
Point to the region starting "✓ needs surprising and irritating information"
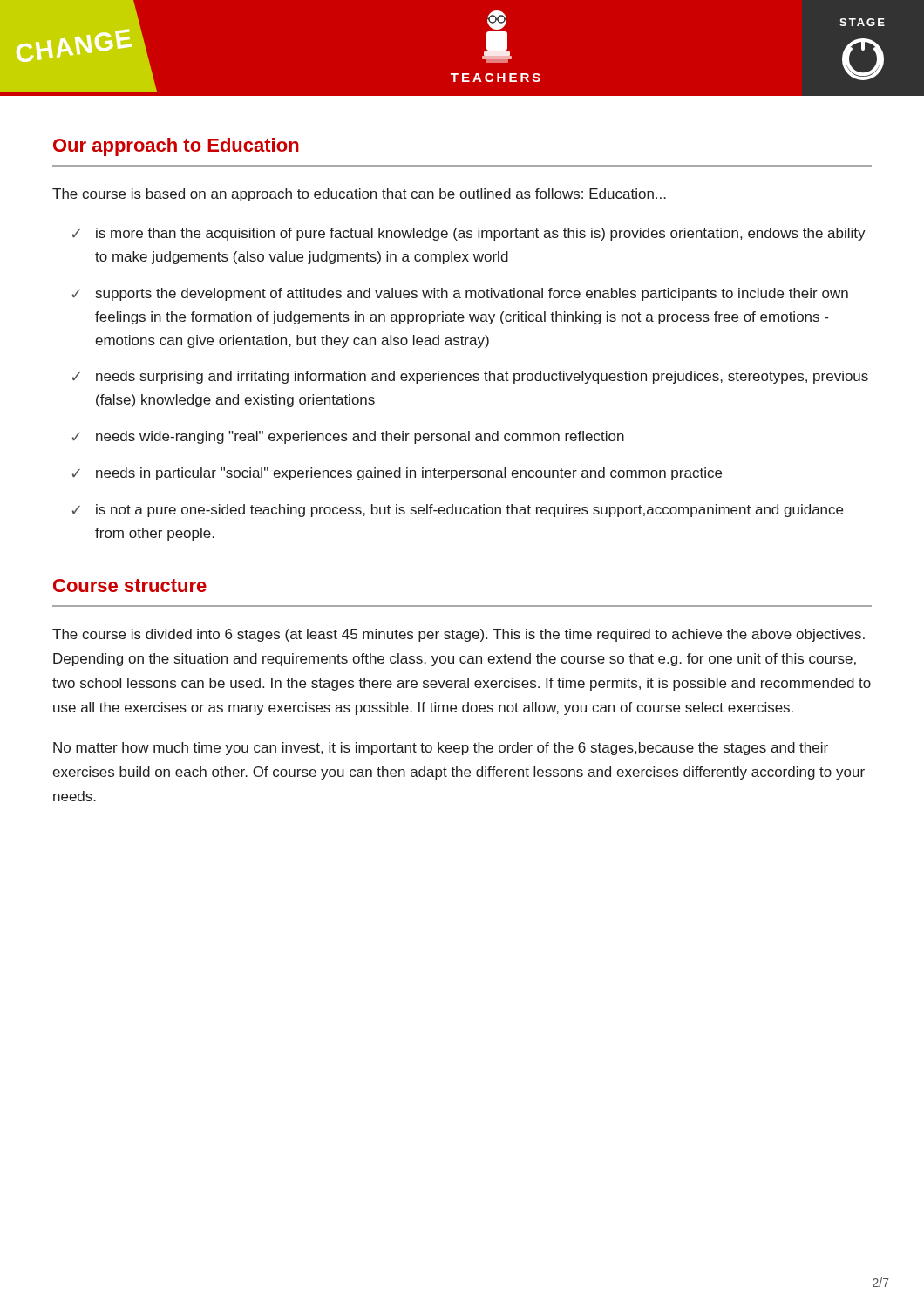click(471, 388)
